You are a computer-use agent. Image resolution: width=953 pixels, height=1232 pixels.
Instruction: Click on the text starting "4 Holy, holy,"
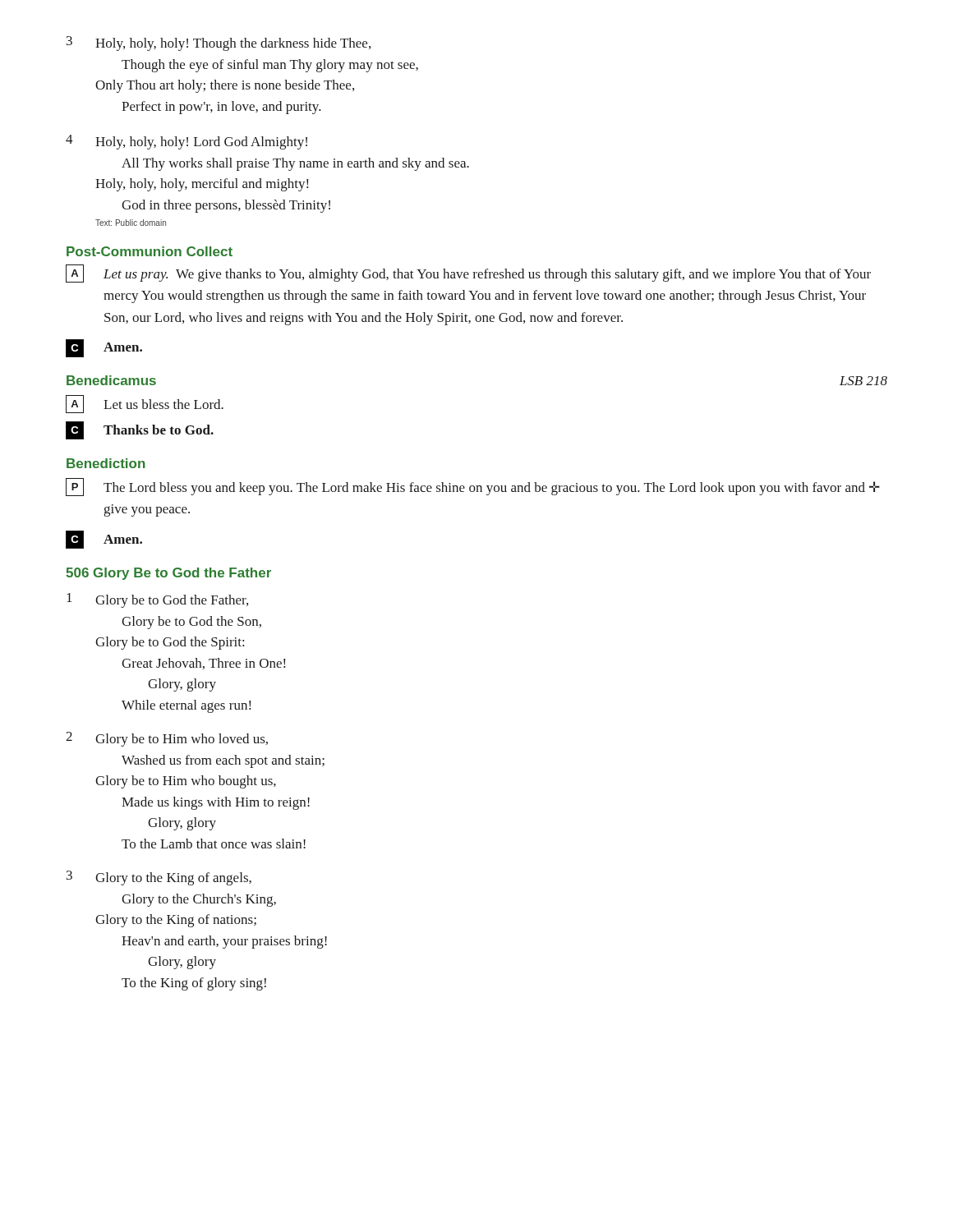click(268, 180)
